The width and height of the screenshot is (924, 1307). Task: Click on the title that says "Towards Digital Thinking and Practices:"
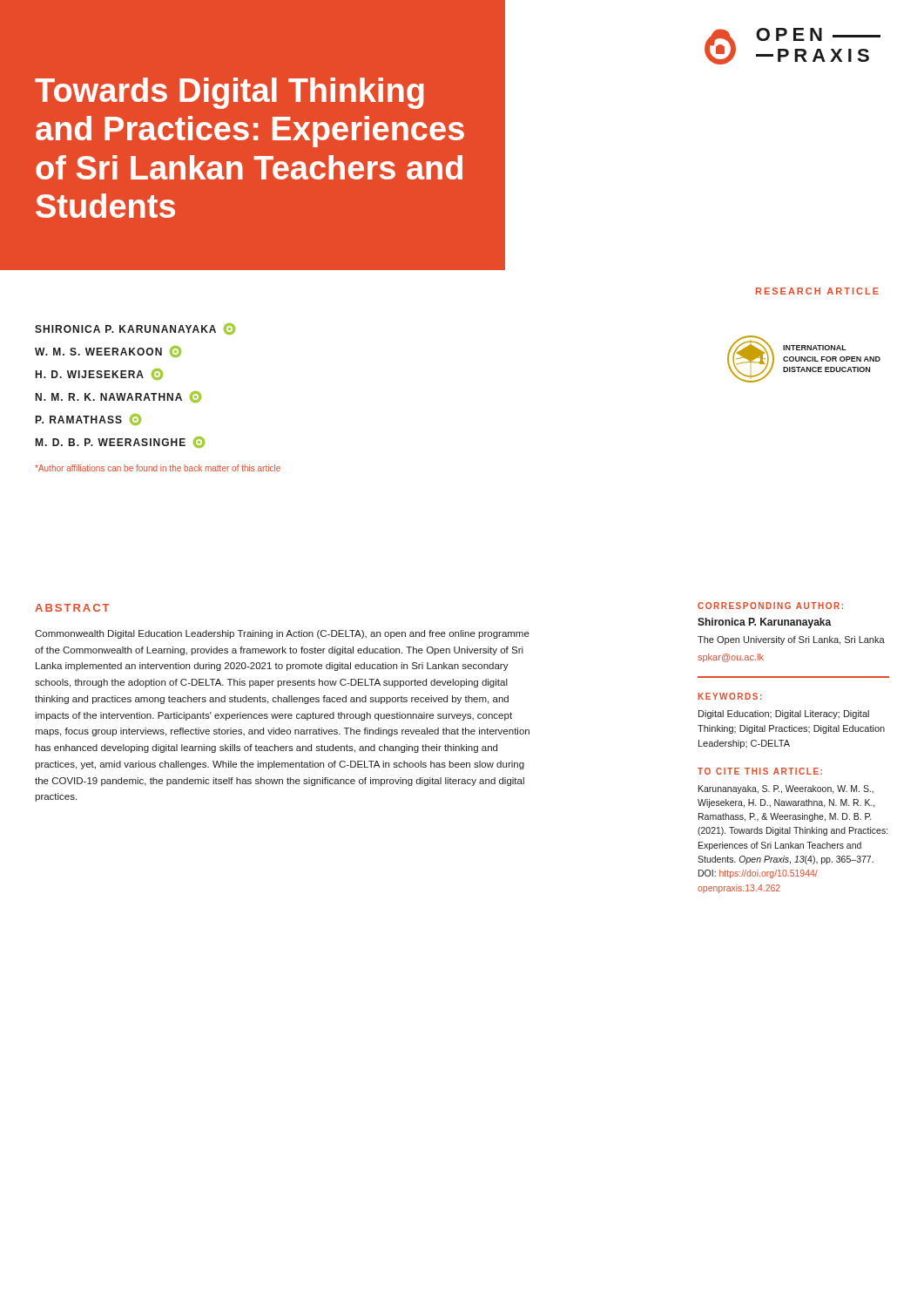pyautogui.click(x=257, y=149)
